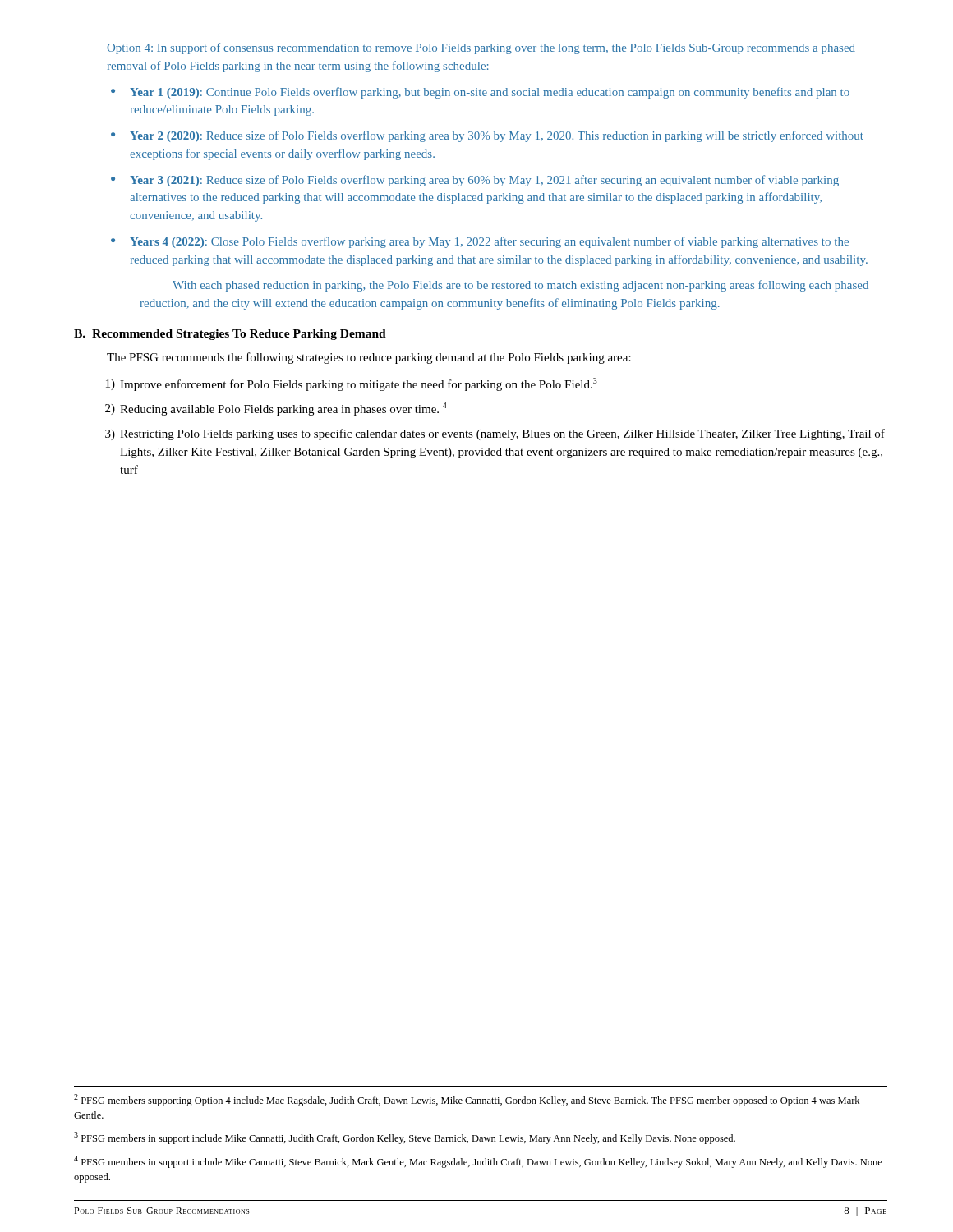Screen dimensions: 1232x953
Task: Find the block on this page that starts "1) Improve enforcement for"
Action: [489, 384]
